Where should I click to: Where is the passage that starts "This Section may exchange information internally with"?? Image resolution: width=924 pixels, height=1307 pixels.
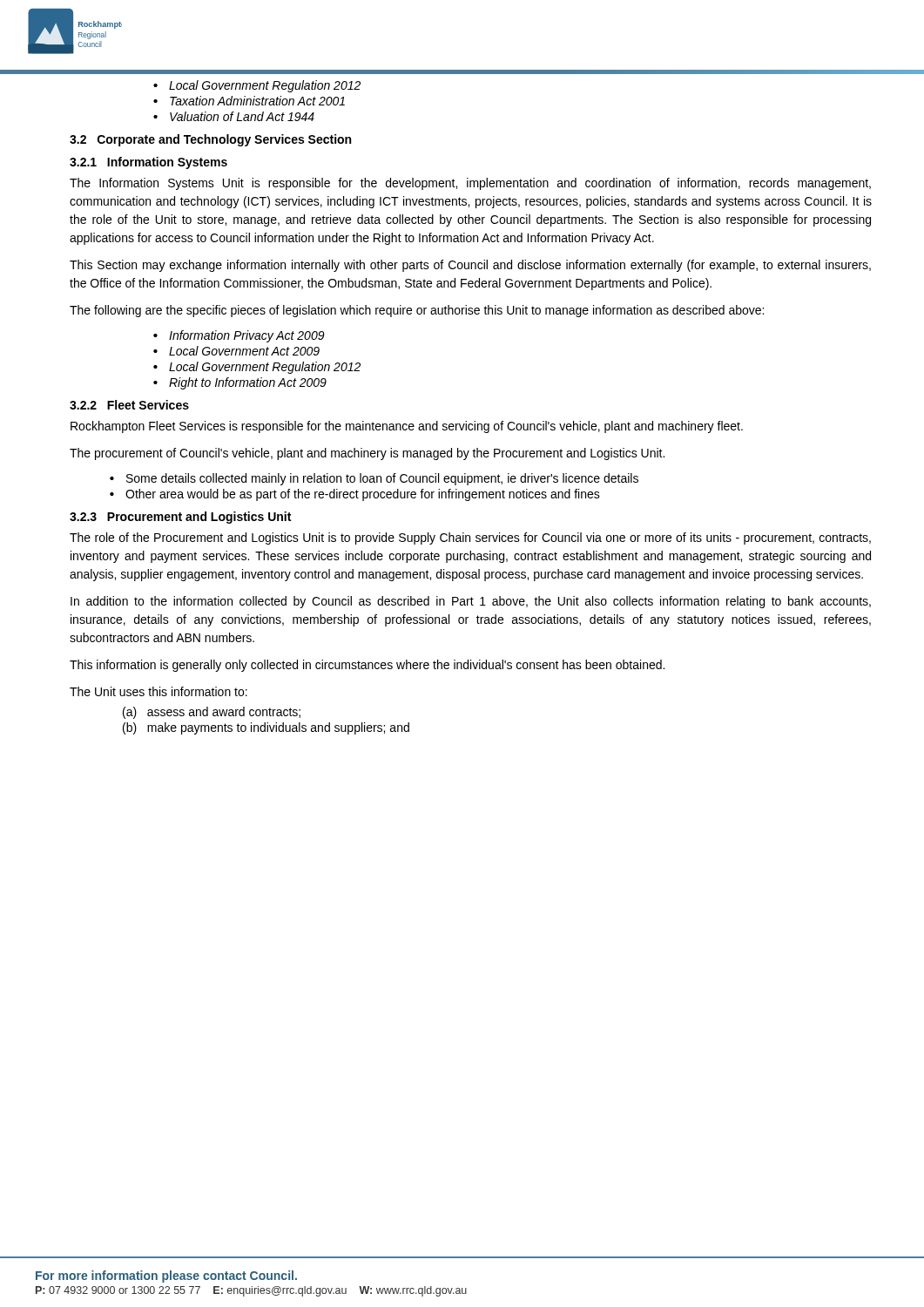click(x=471, y=274)
